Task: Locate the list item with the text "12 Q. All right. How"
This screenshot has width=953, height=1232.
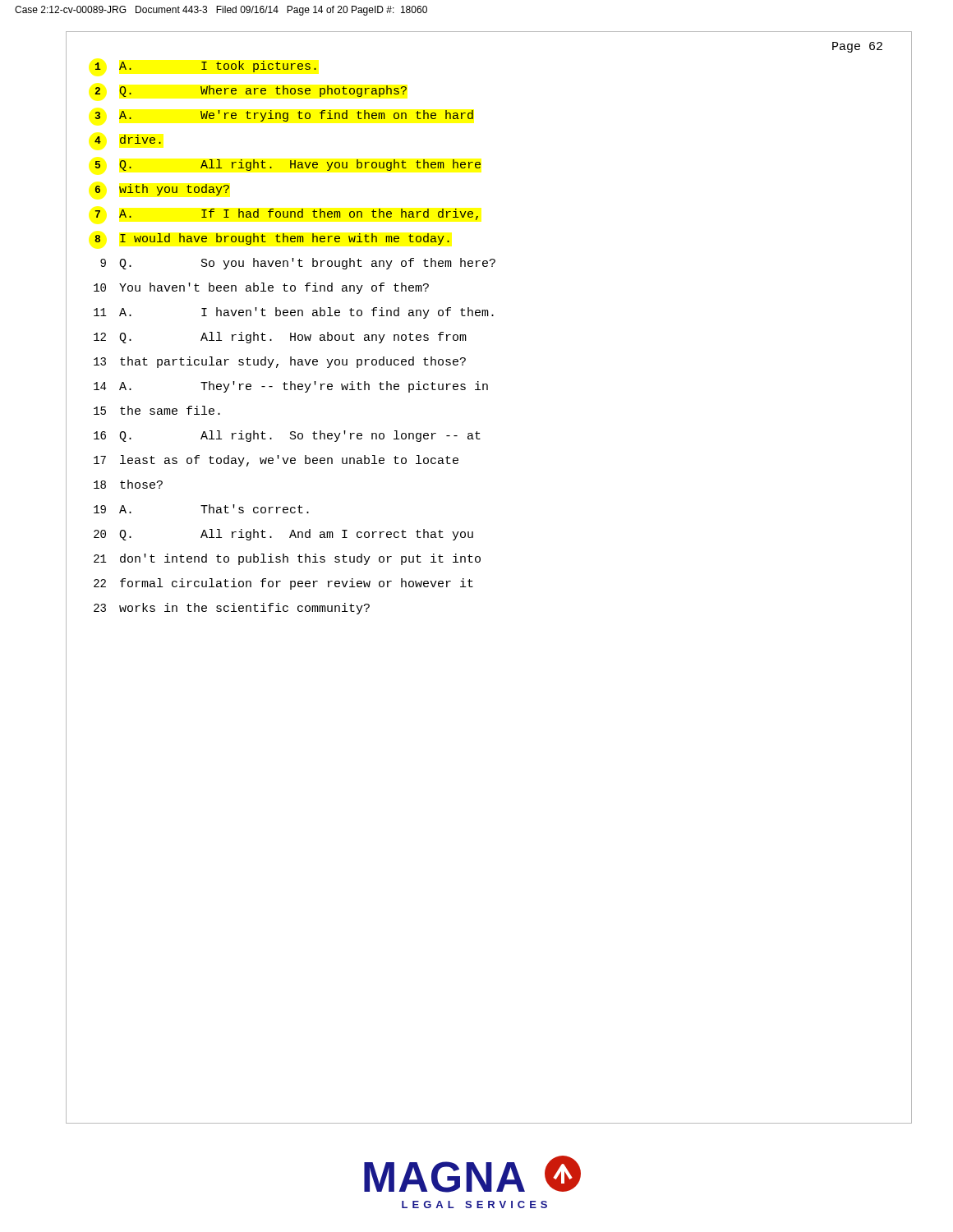Action: coord(97,337)
